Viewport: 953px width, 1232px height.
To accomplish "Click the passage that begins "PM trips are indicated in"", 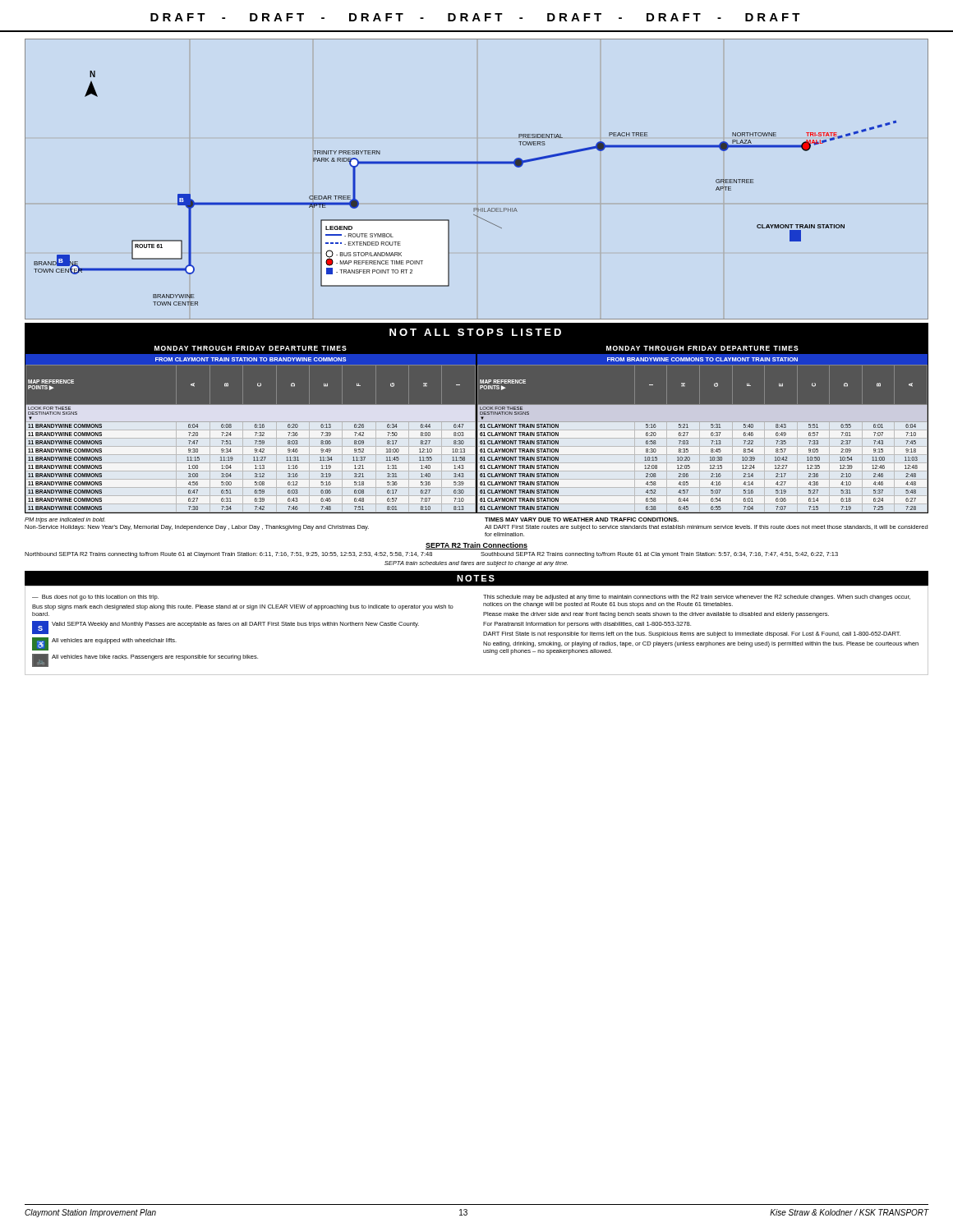I will point(65,520).
